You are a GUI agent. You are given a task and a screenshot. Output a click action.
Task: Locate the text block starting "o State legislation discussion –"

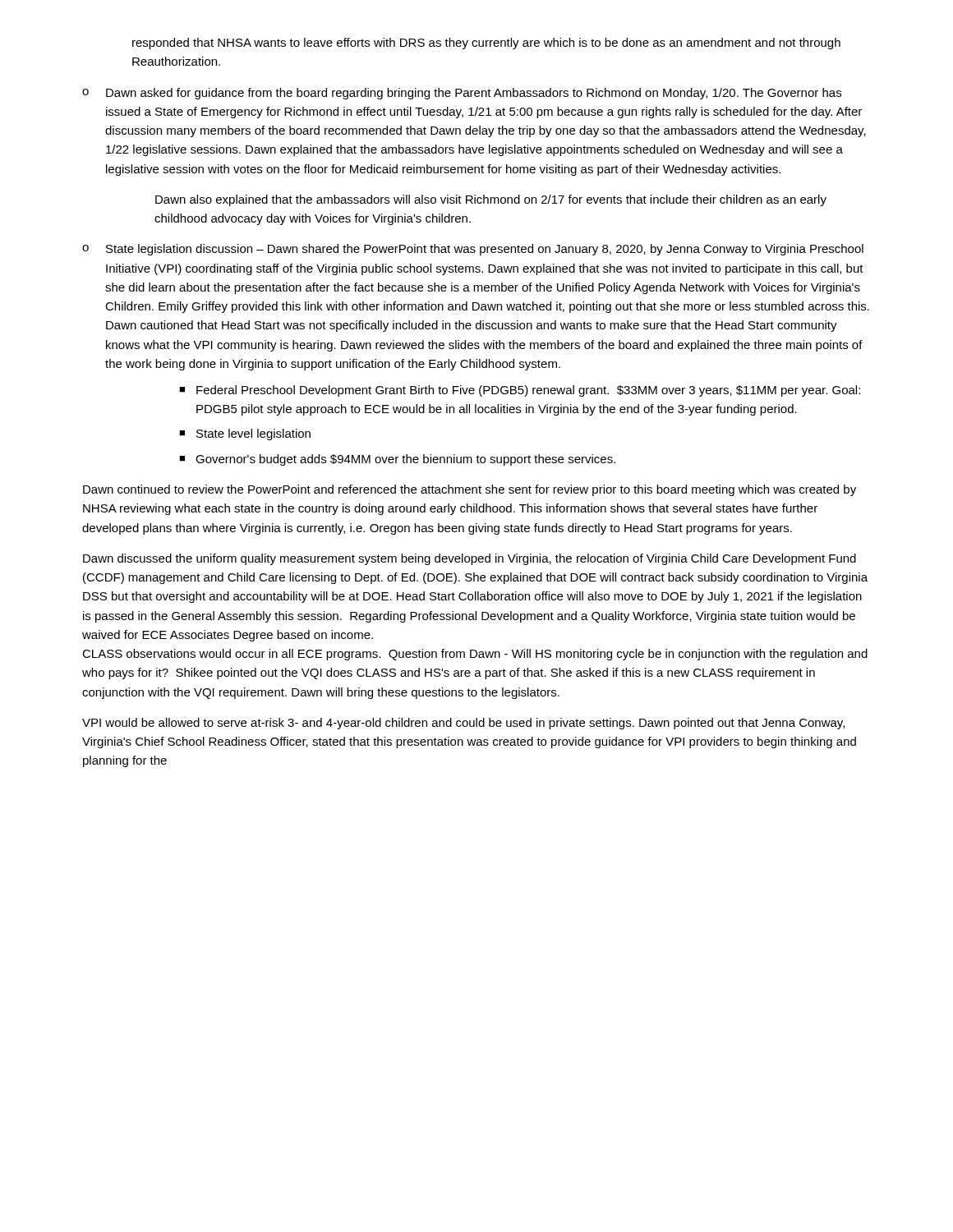pyautogui.click(x=476, y=306)
